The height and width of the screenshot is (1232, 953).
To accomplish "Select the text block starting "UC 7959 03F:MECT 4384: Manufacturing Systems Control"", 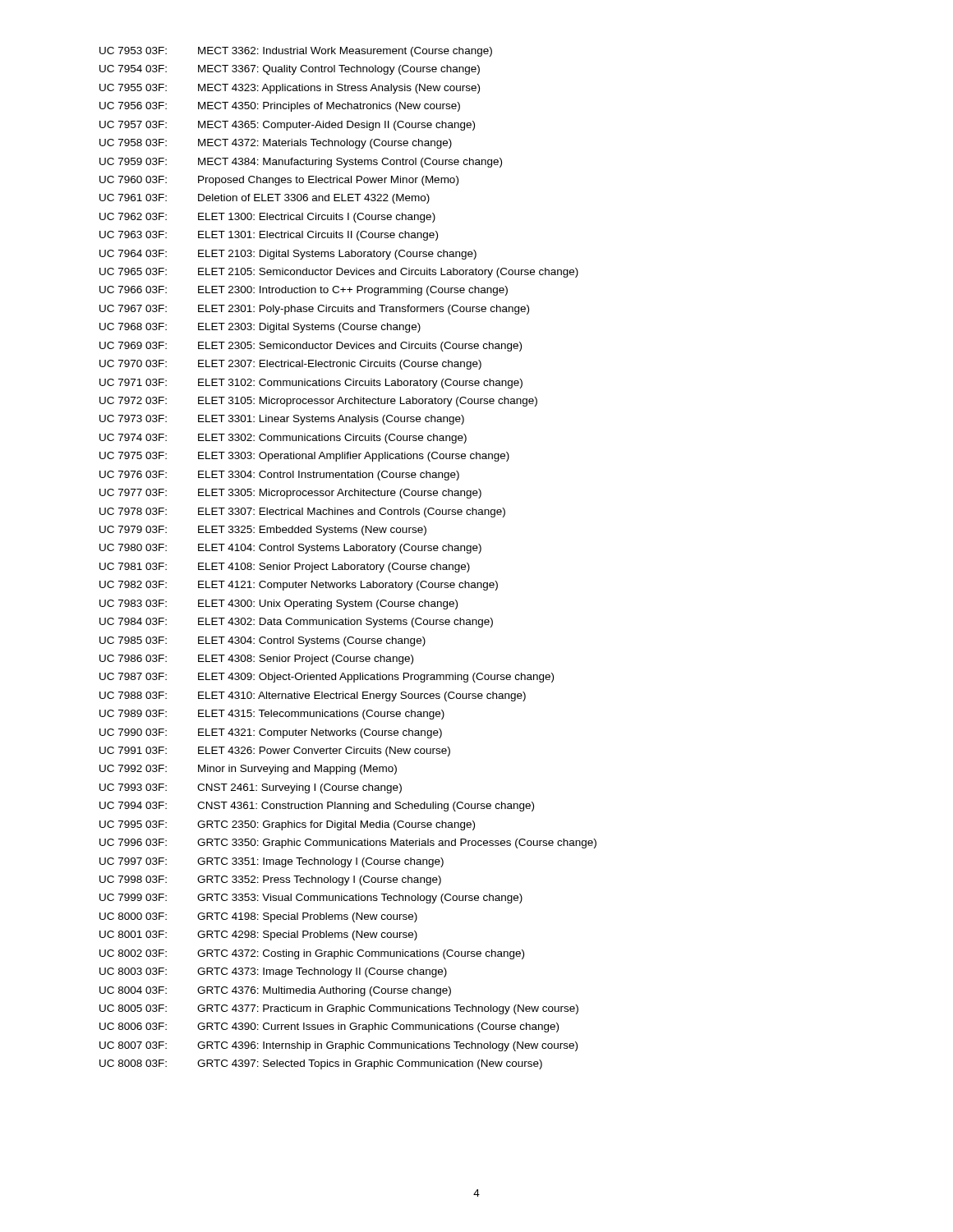I will (301, 162).
